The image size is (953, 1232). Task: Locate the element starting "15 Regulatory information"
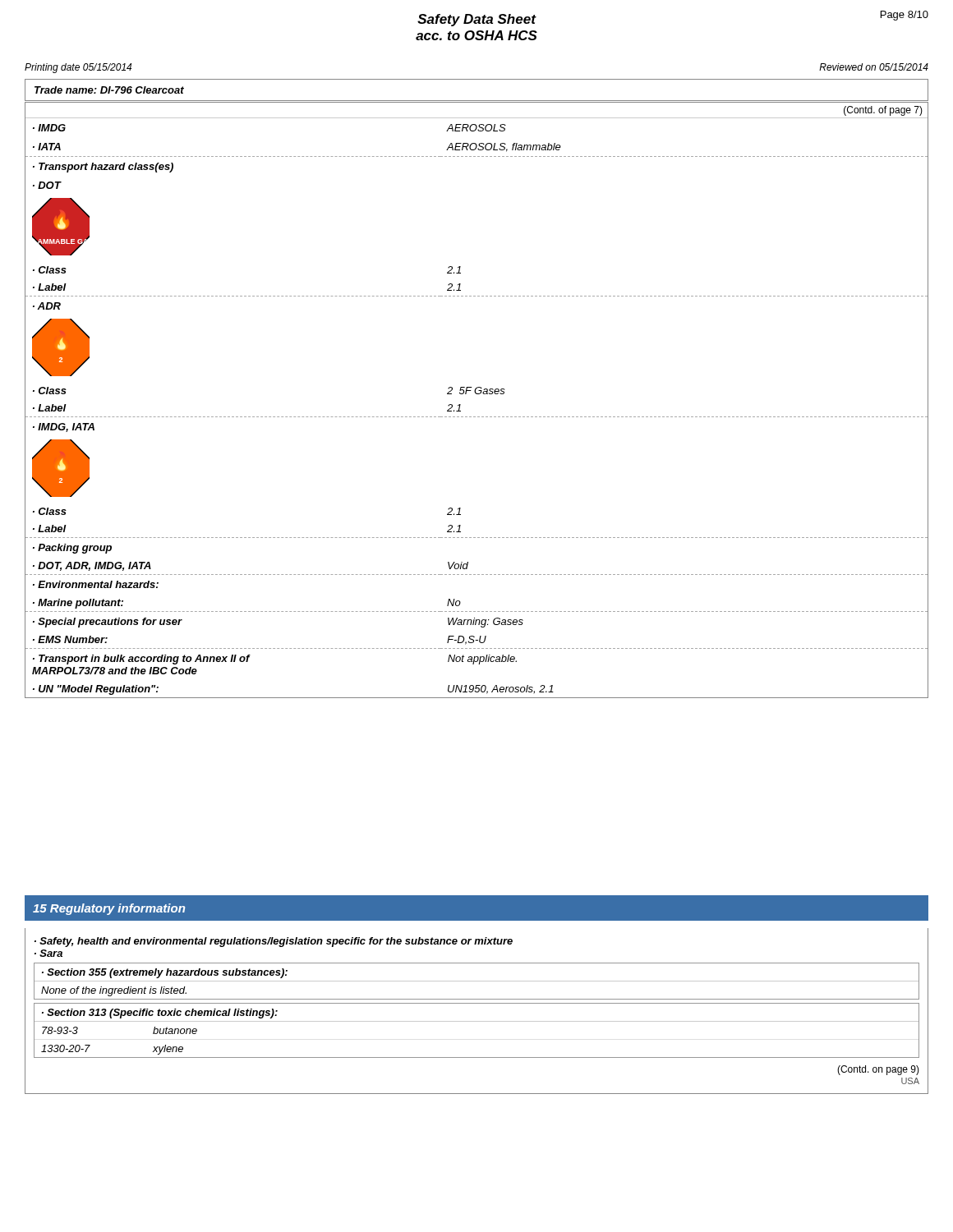click(109, 908)
